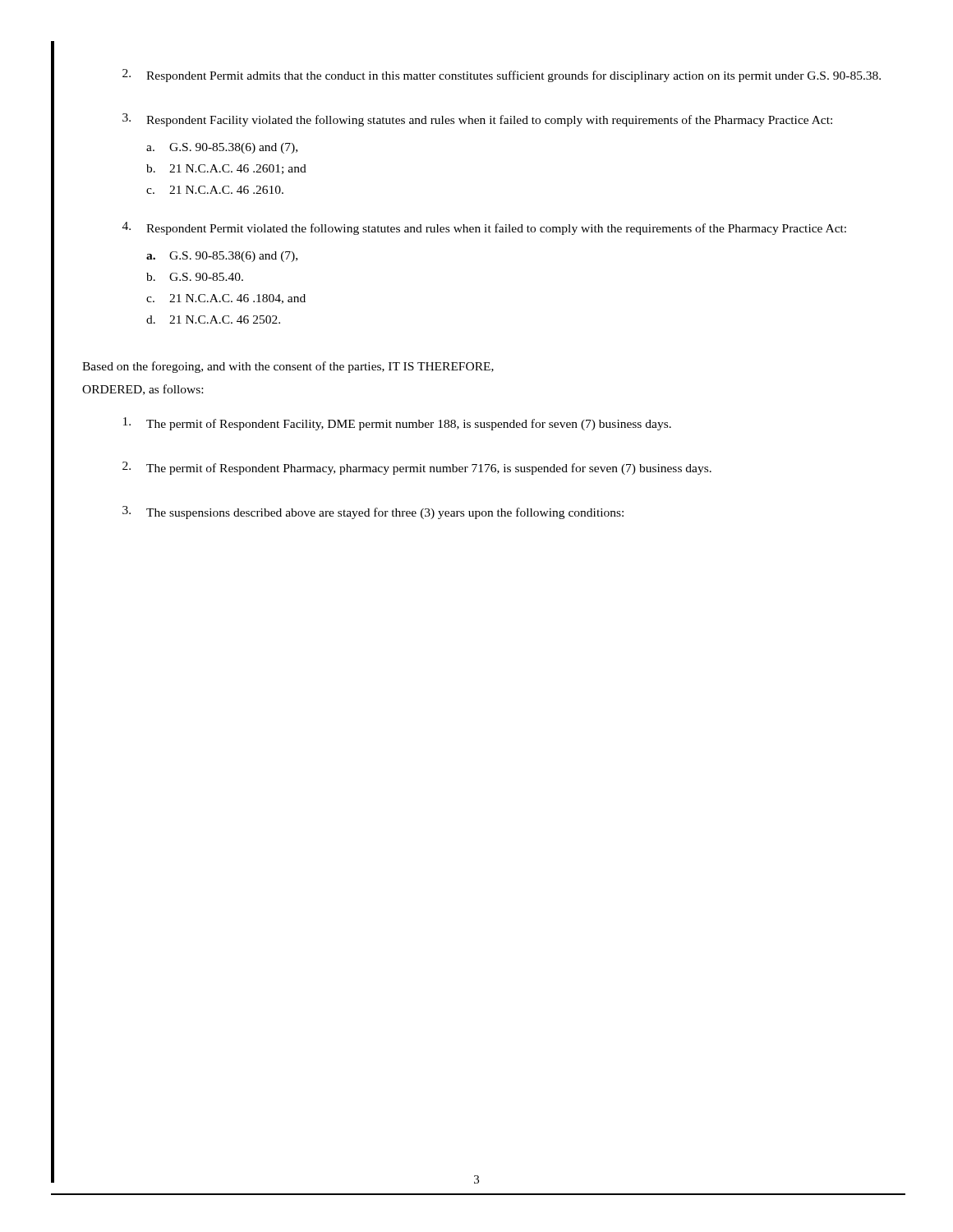Click on the block starting "The permit of Respondent Facility, DME permit"
The height and width of the screenshot is (1232, 953).
click(x=485, y=429)
